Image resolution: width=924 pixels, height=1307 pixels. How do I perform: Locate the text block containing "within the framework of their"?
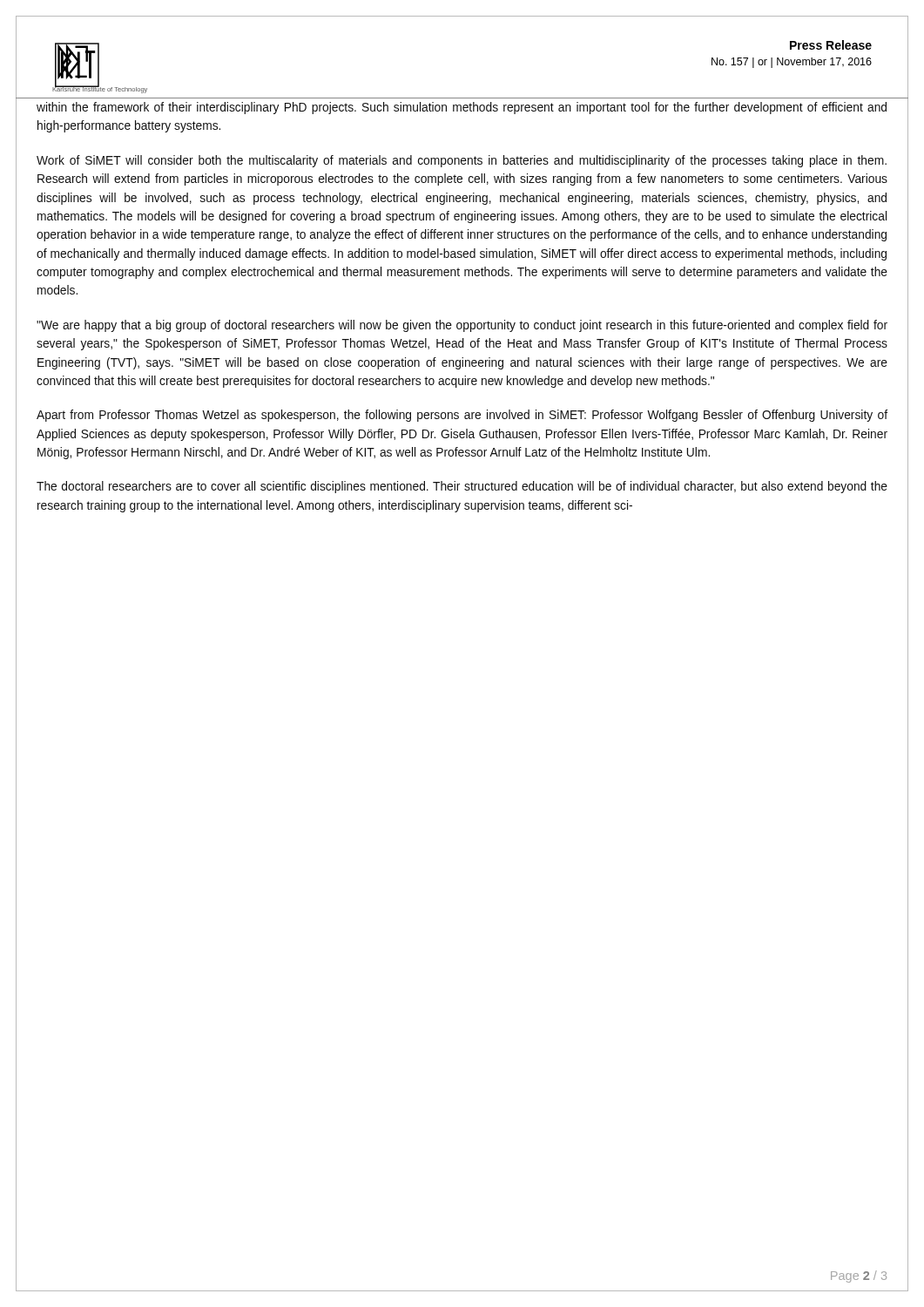coord(462,117)
